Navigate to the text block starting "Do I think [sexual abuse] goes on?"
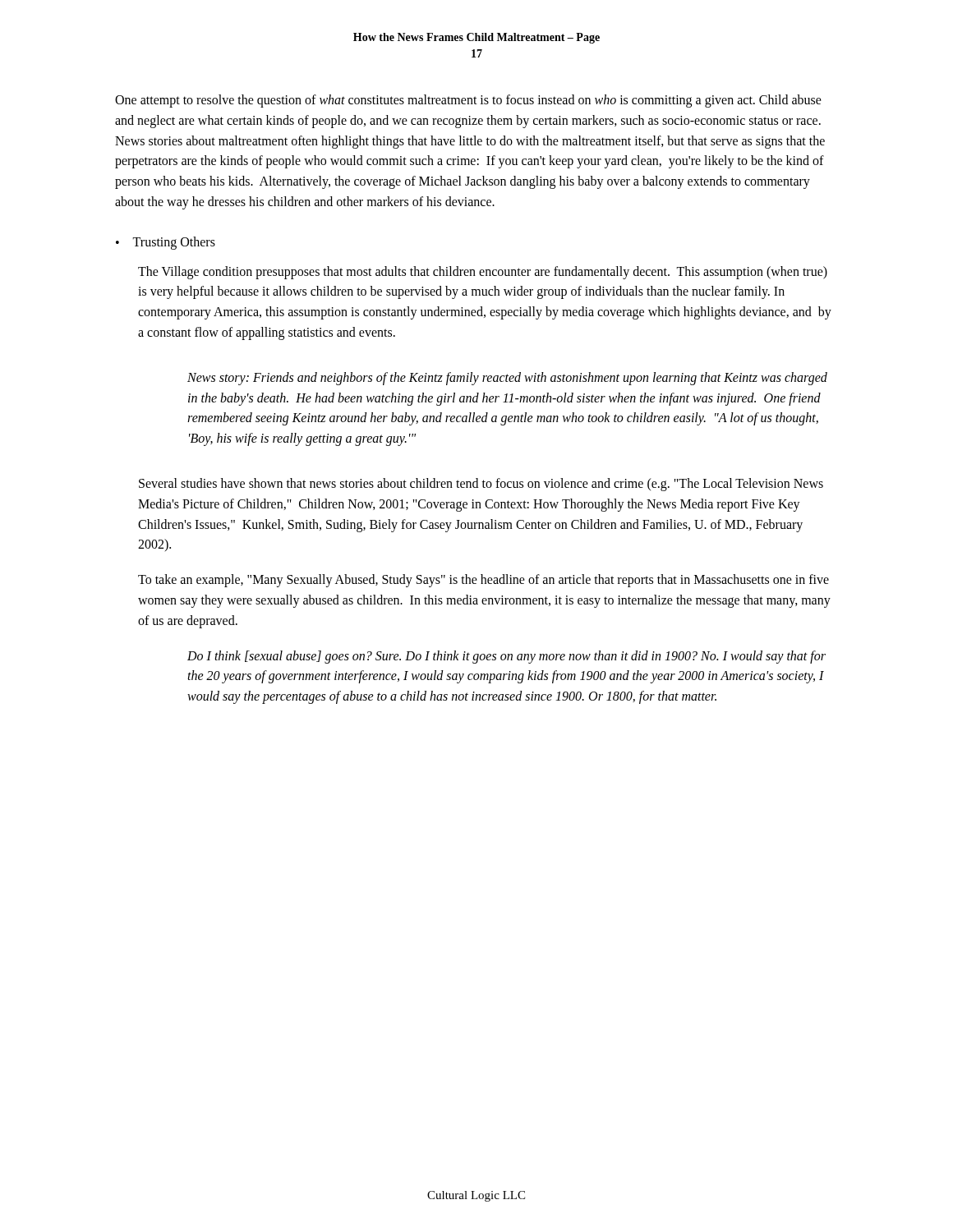The width and height of the screenshot is (953, 1232). (x=507, y=676)
